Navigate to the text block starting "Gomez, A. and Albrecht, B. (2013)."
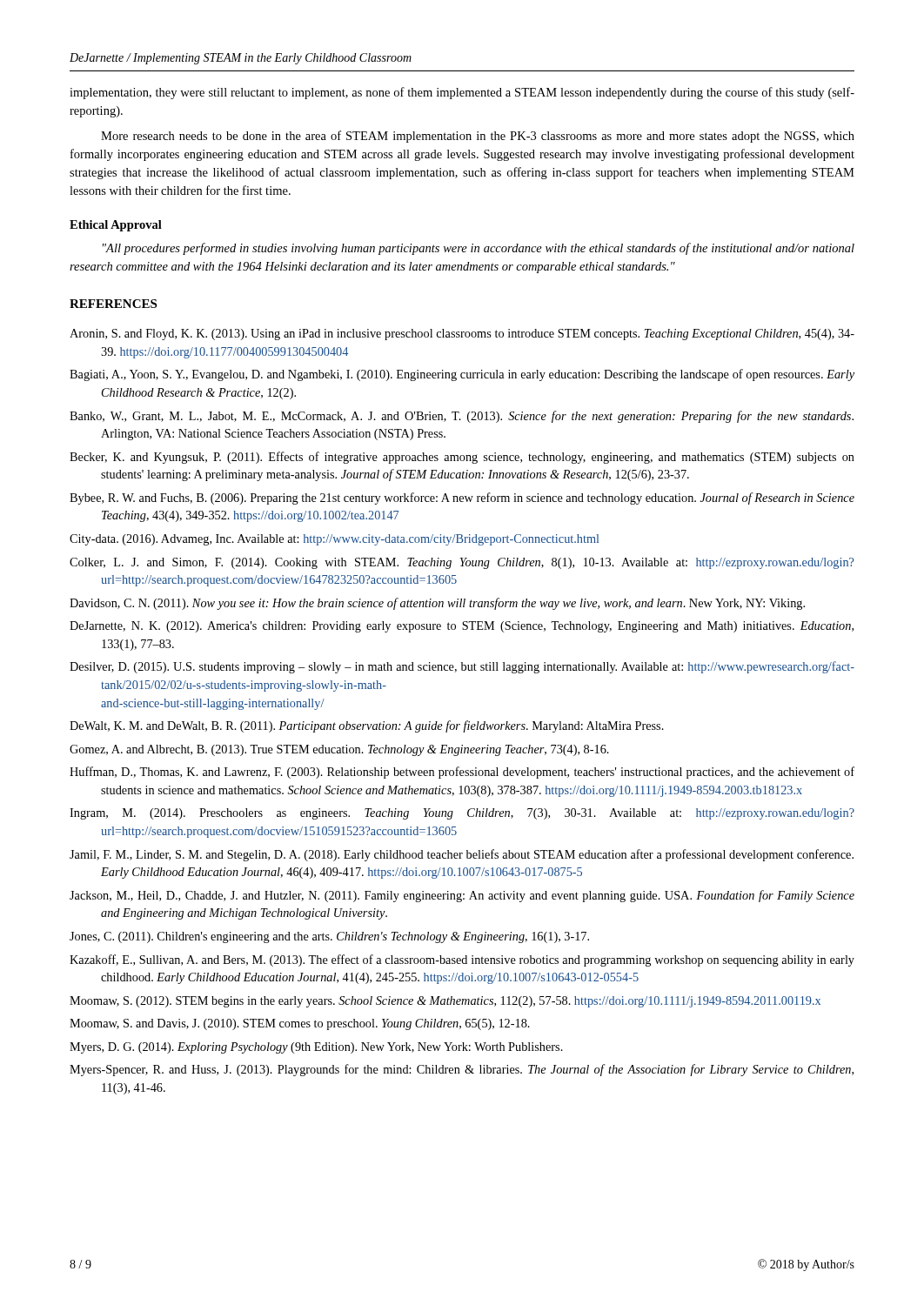Image resolution: width=924 pixels, height=1305 pixels. coord(339,749)
